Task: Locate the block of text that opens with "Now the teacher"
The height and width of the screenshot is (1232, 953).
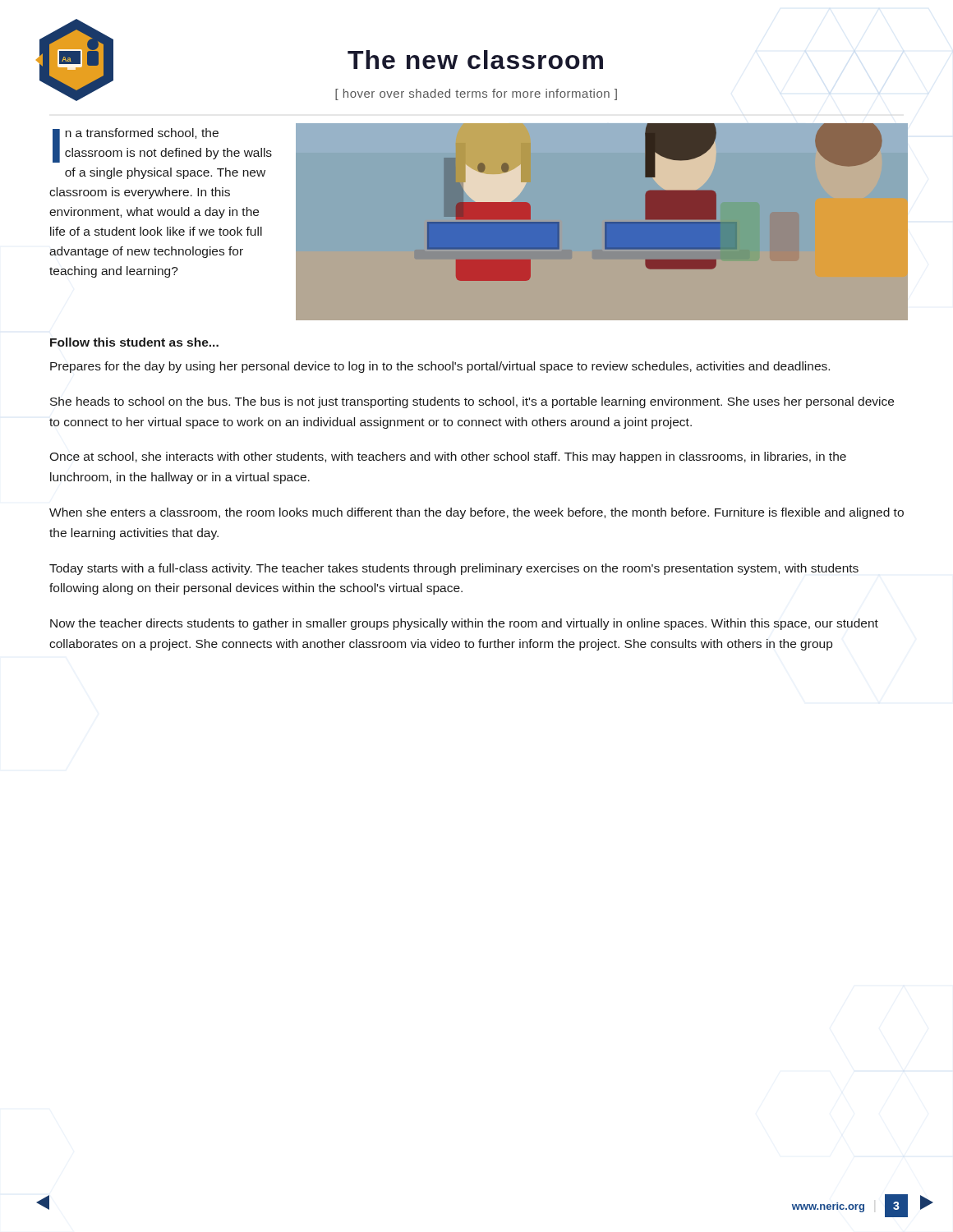Action: pos(464,633)
